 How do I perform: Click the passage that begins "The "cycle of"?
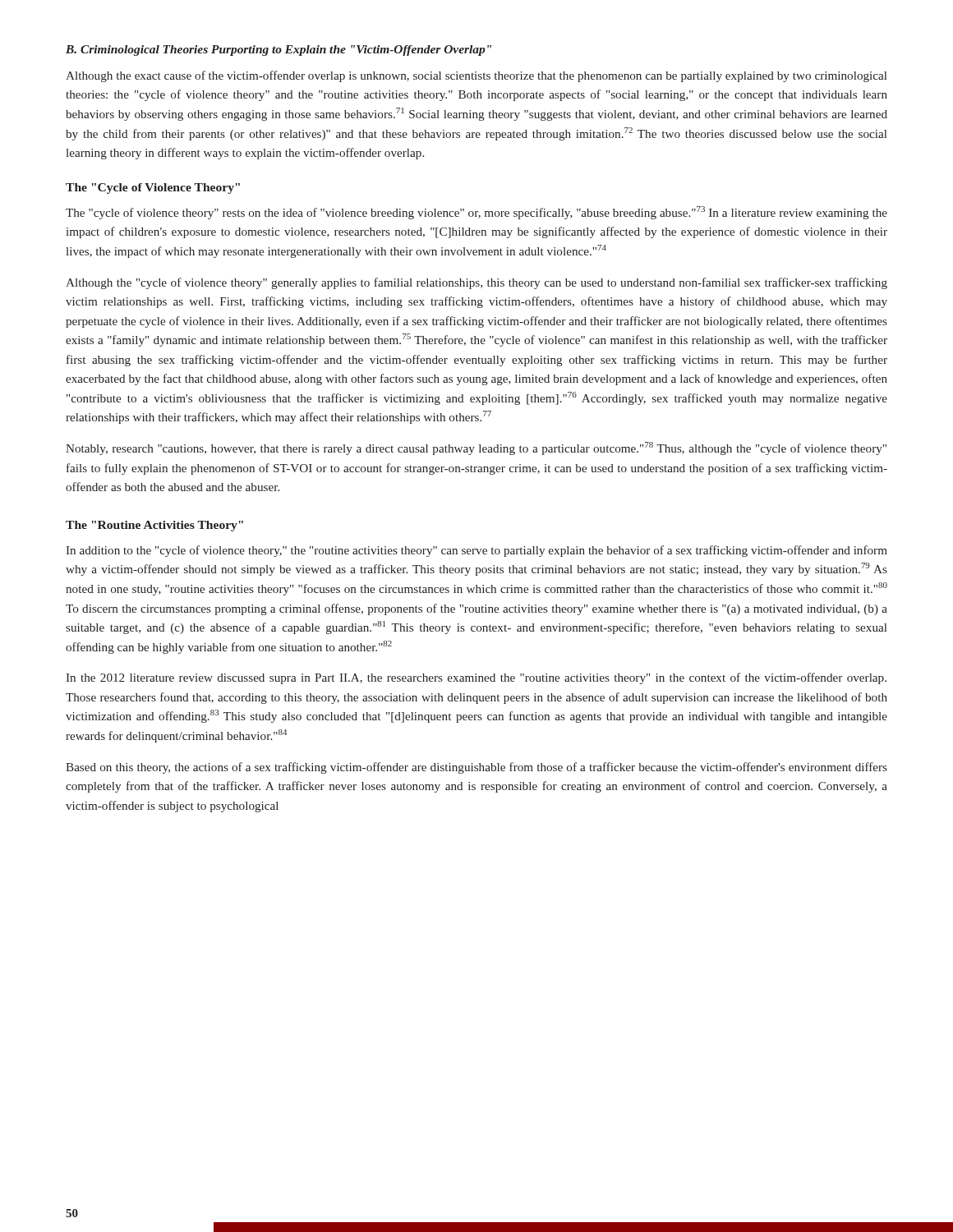coord(476,232)
